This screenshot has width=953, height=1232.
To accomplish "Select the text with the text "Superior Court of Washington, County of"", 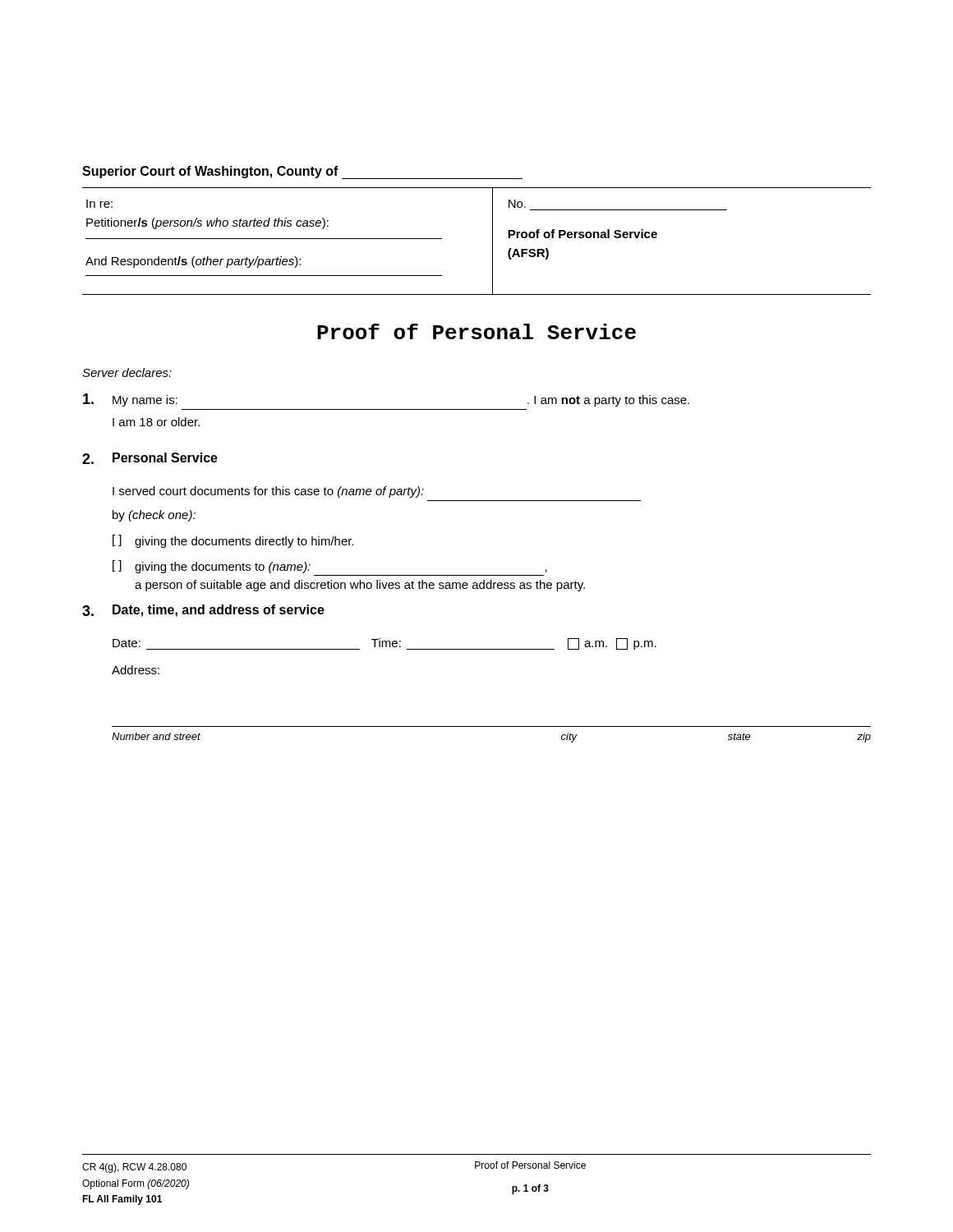I will pos(302,172).
